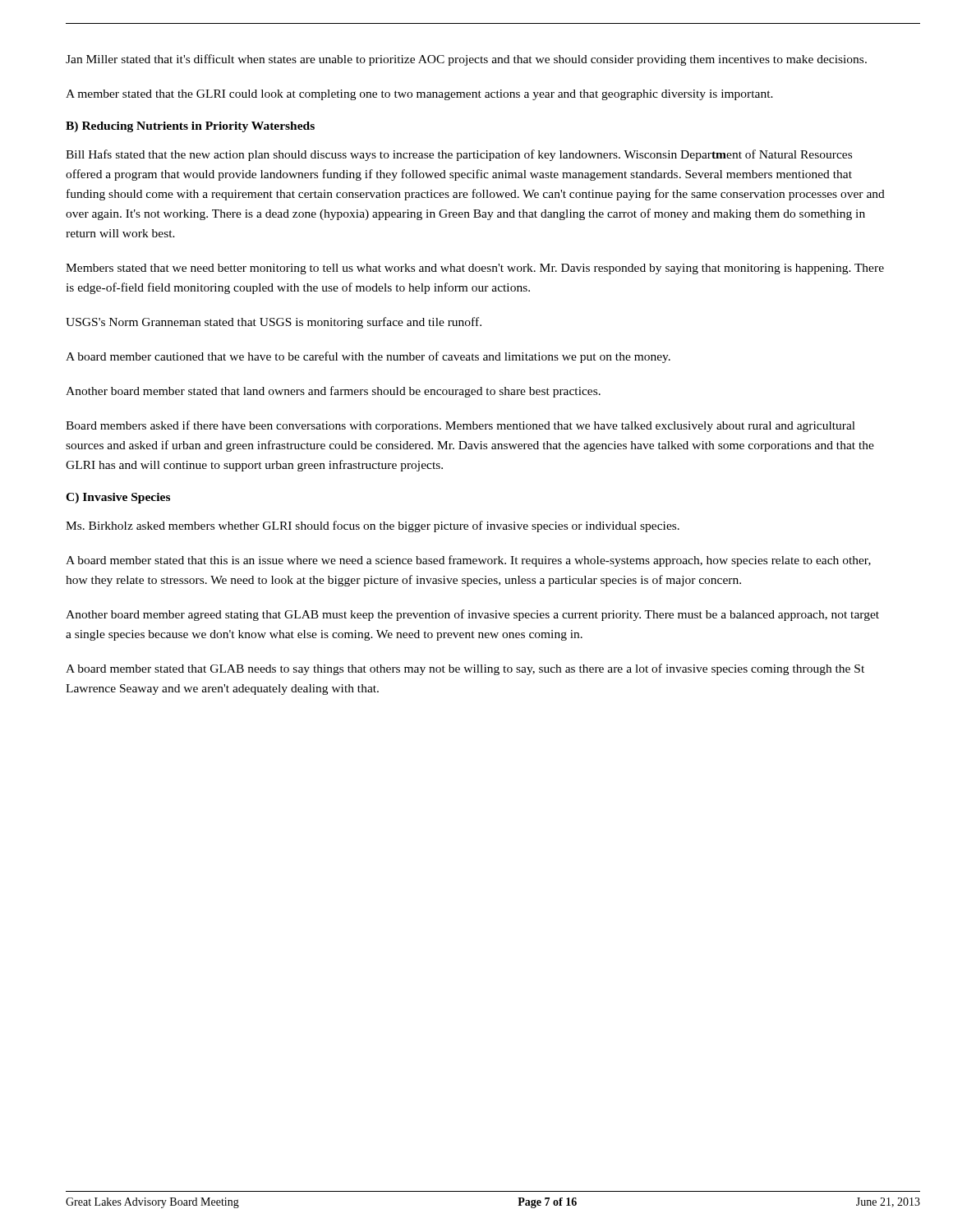Viewport: 953px width, 1232px height.
Task: Locate the block of text that opens with "Ms. Birkholz asked members whether GLRI"
Action: [x=373, y=525]
